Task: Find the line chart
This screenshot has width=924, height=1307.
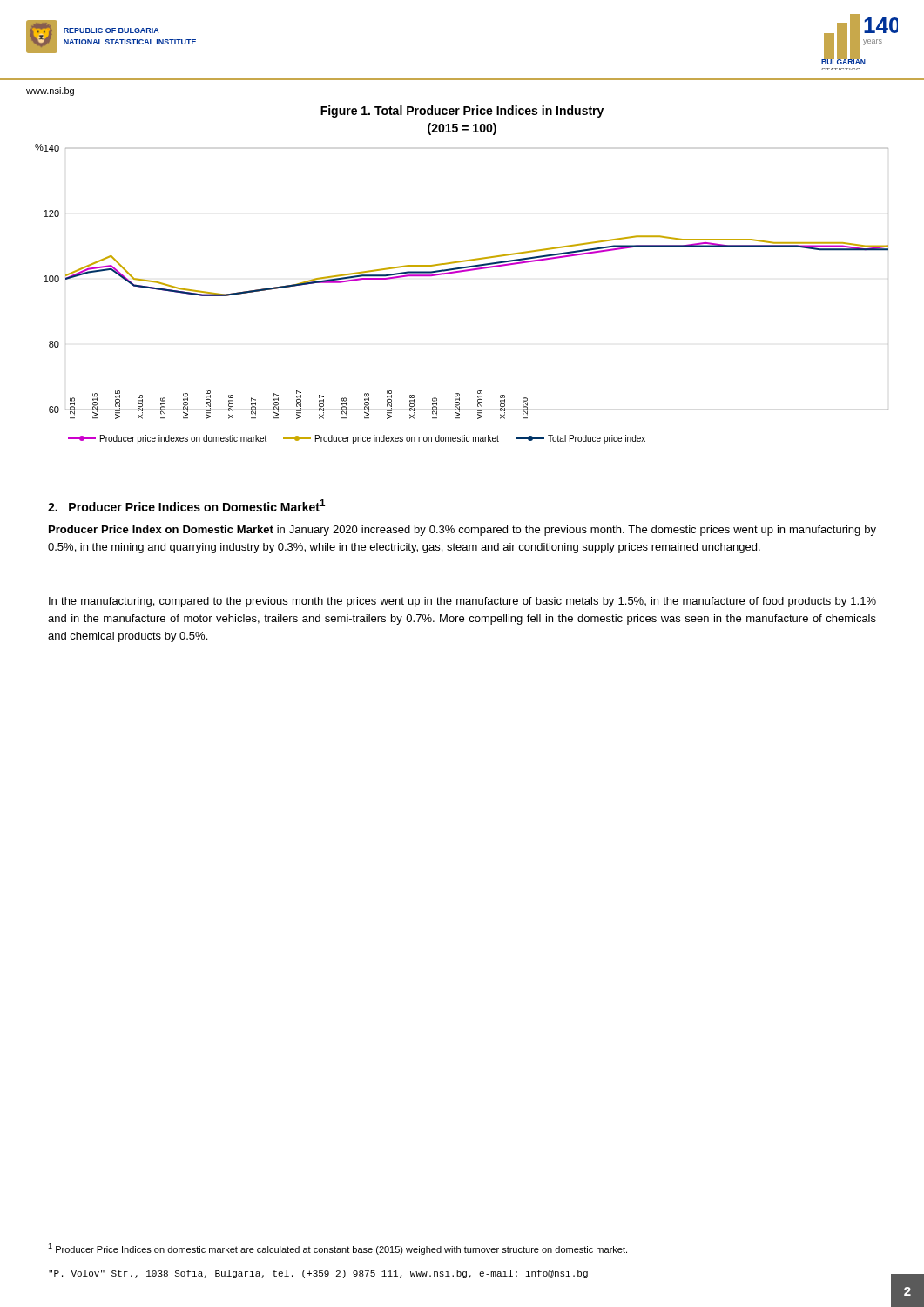Action: pos(462,301)
